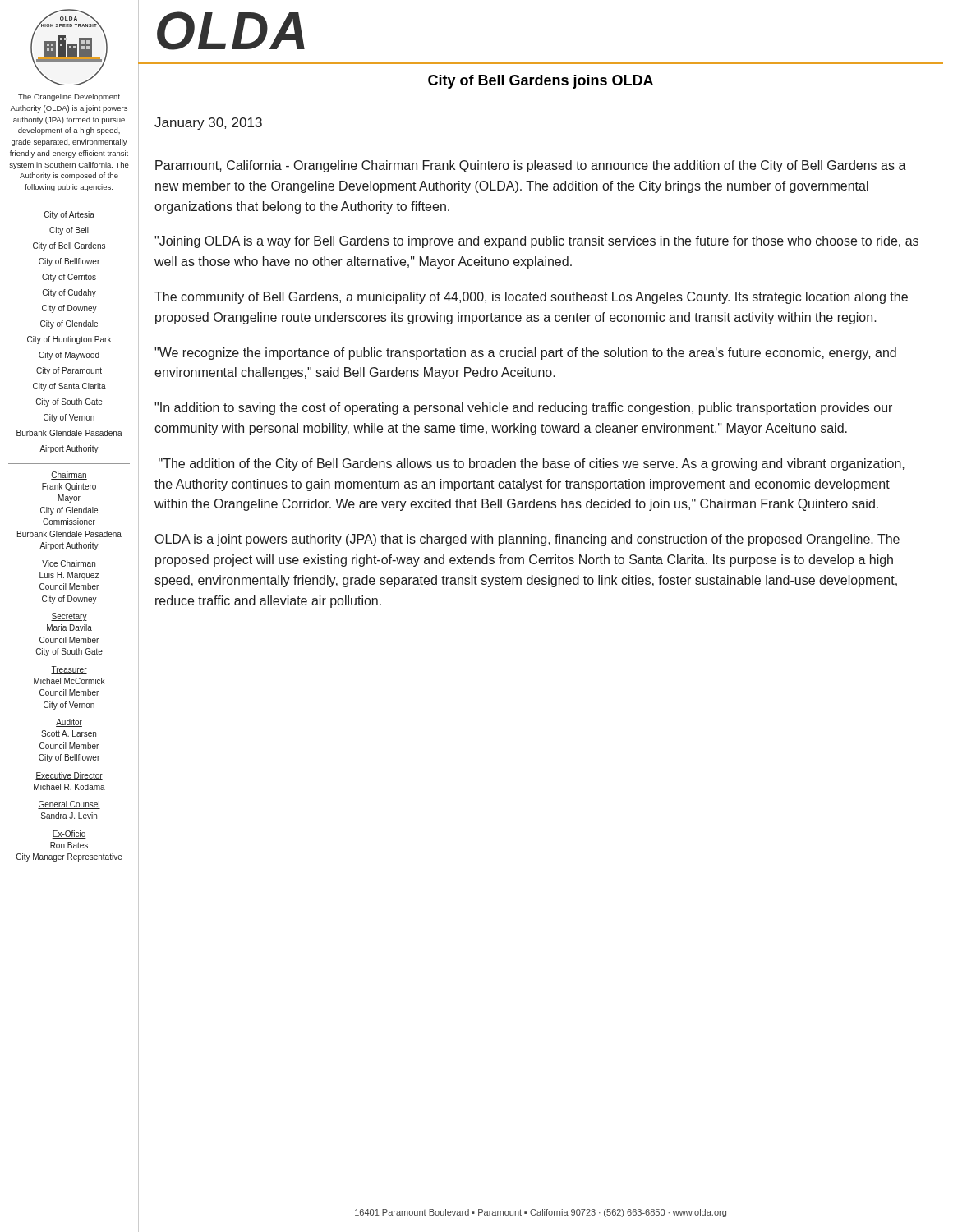Where does it say "City of Bell"?
Viewport: 953px width, 1232px height.
point(69,230)
